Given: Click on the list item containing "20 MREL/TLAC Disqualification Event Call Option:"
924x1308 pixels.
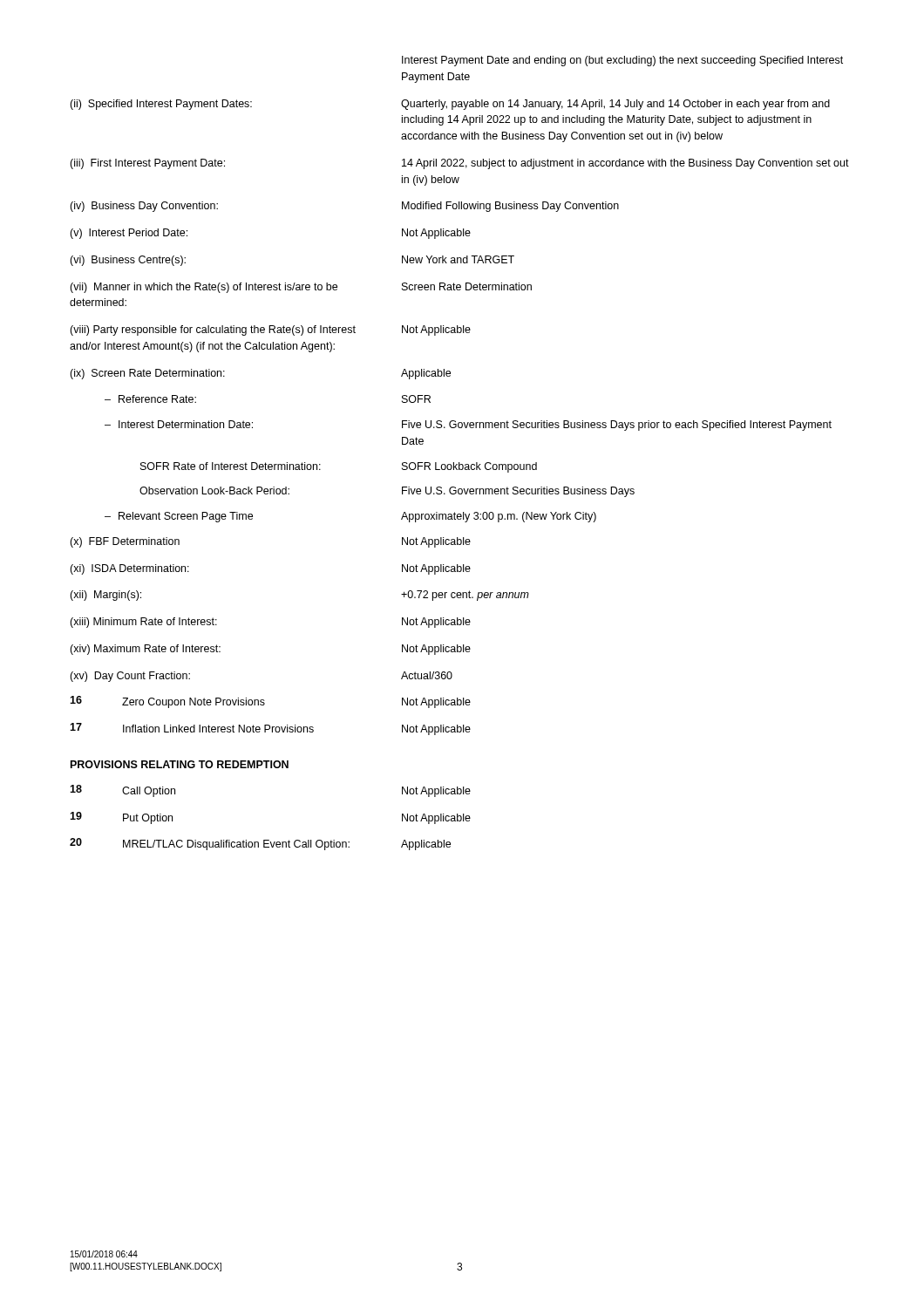Looking at the screenshot, I should tap(260, 844).
